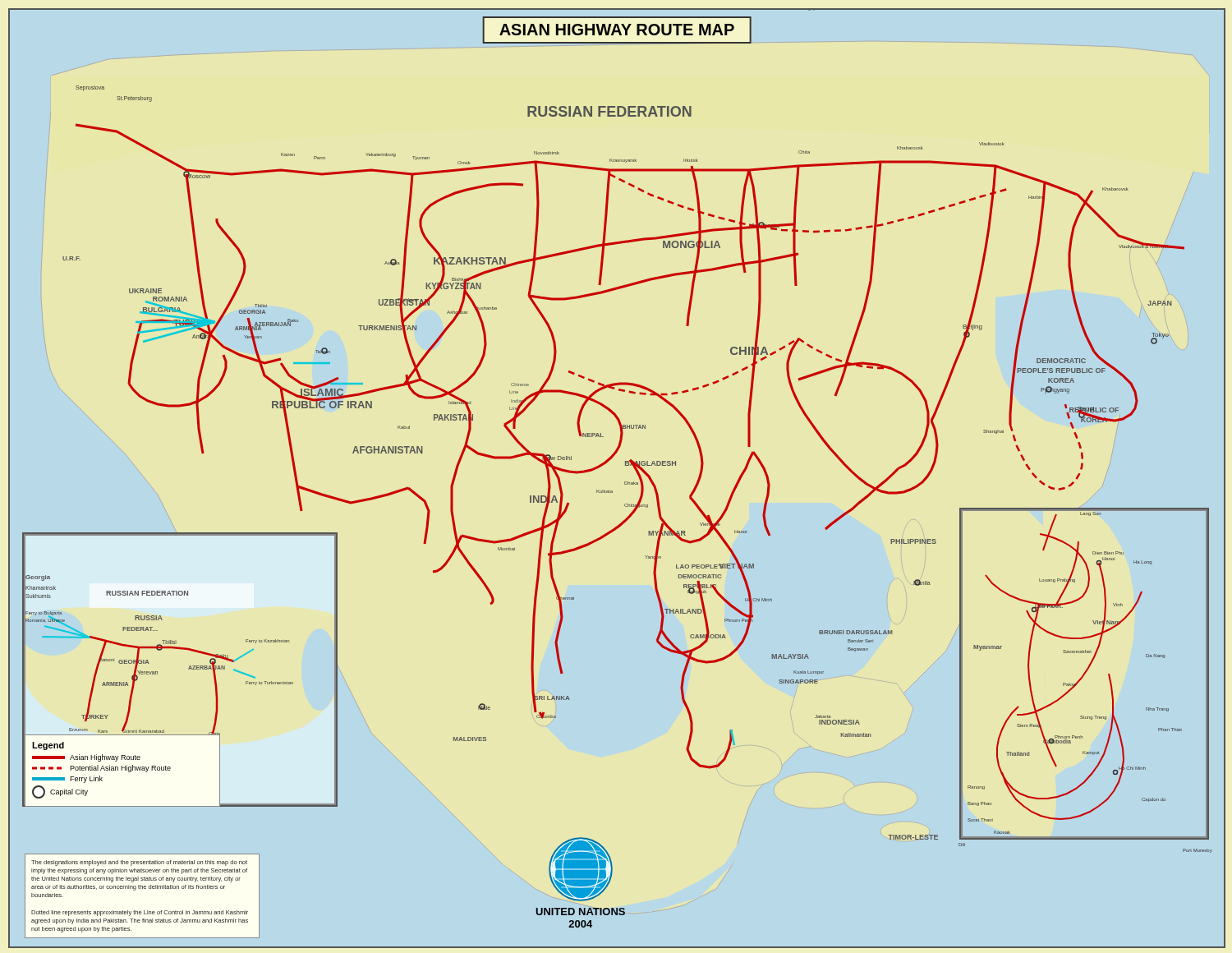Find the text starting "UNITED NATIONS2004"
1232x953 pixels.
(x=581, y=883)
